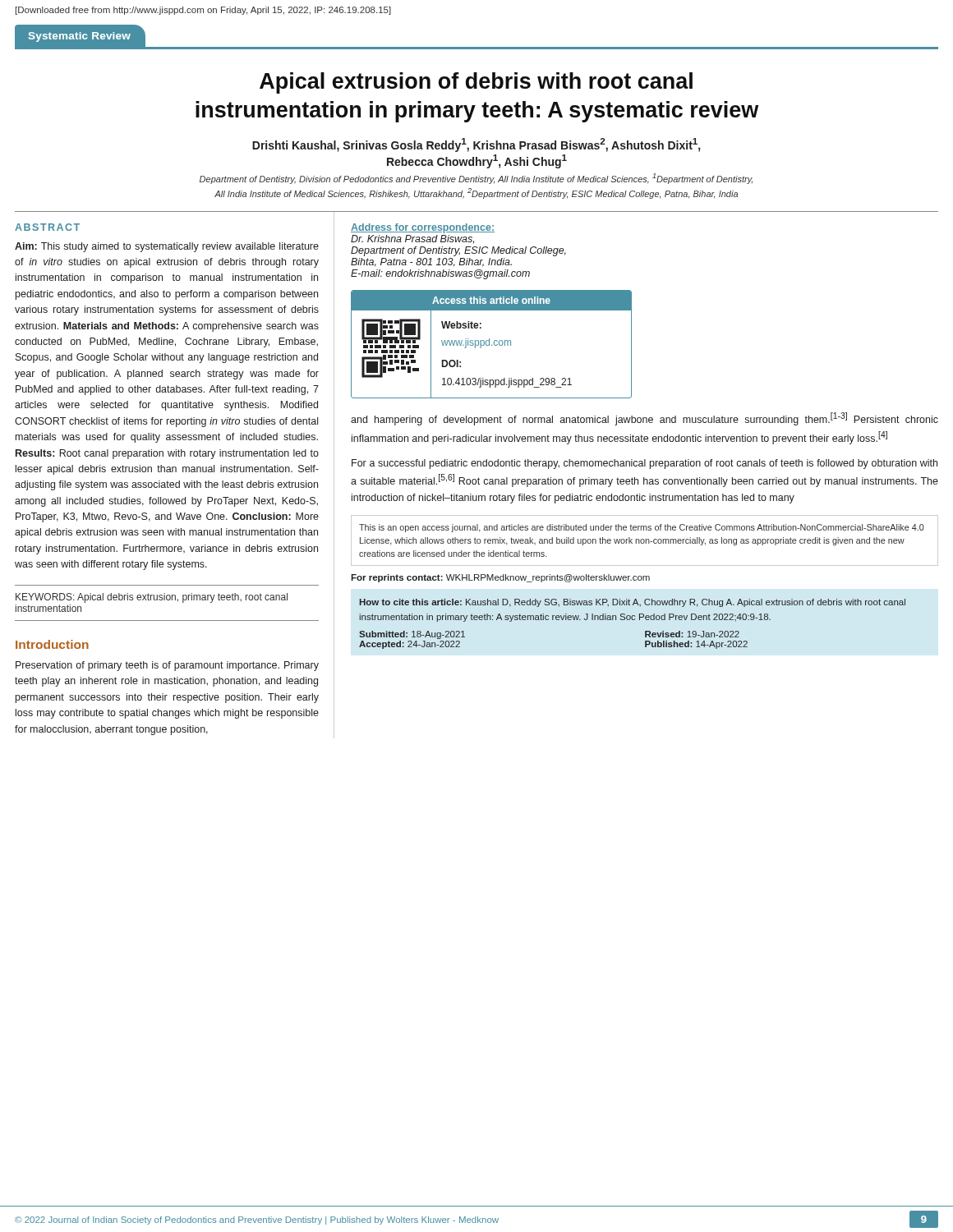This screenshot has width=953, height=1232.
Task: Point to the element starting "Drishti Kaushal, Srinivas Gosla Reddy1,"
Action: coord(476,152)
